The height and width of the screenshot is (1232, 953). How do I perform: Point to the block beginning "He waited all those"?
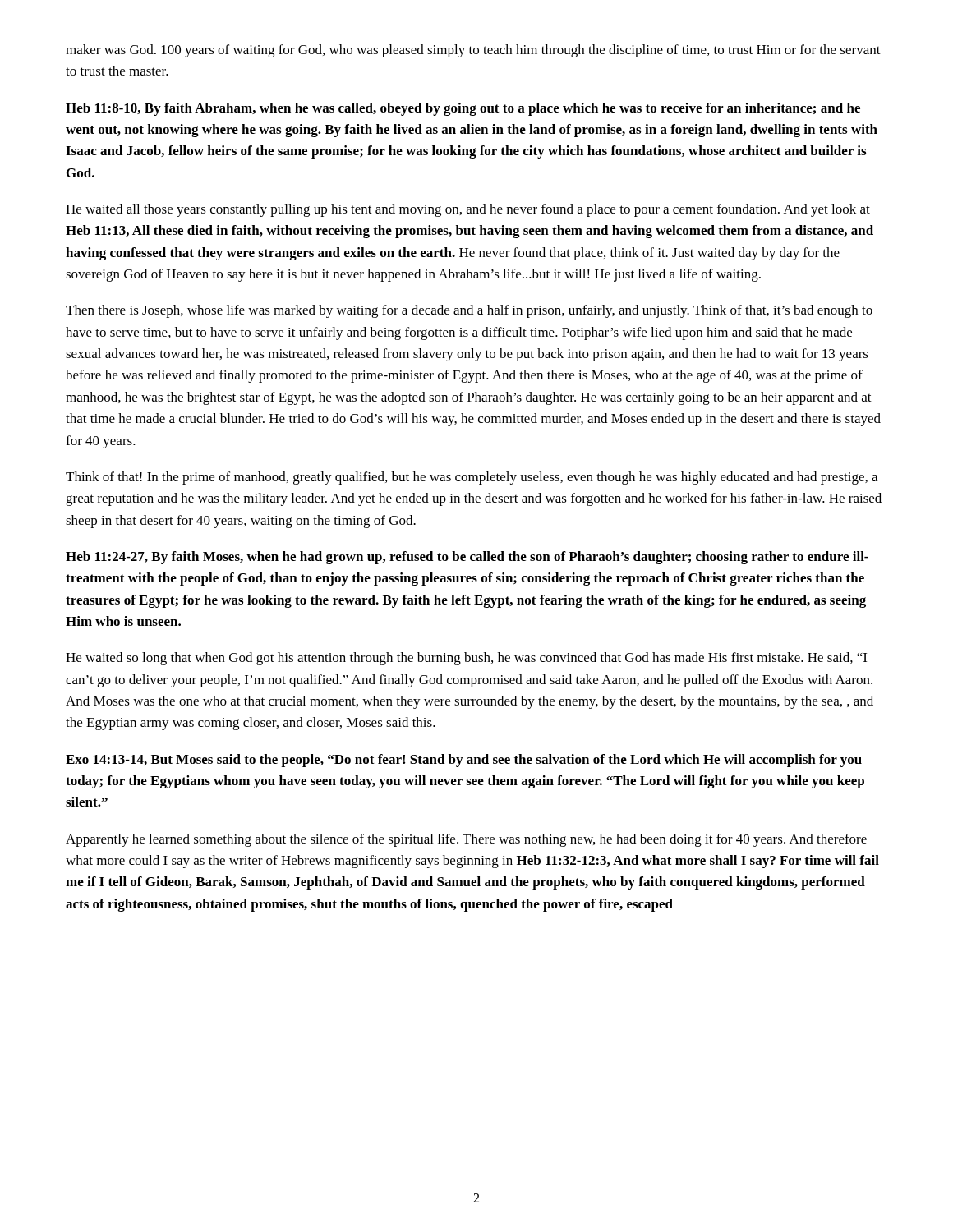pos(470,242)
